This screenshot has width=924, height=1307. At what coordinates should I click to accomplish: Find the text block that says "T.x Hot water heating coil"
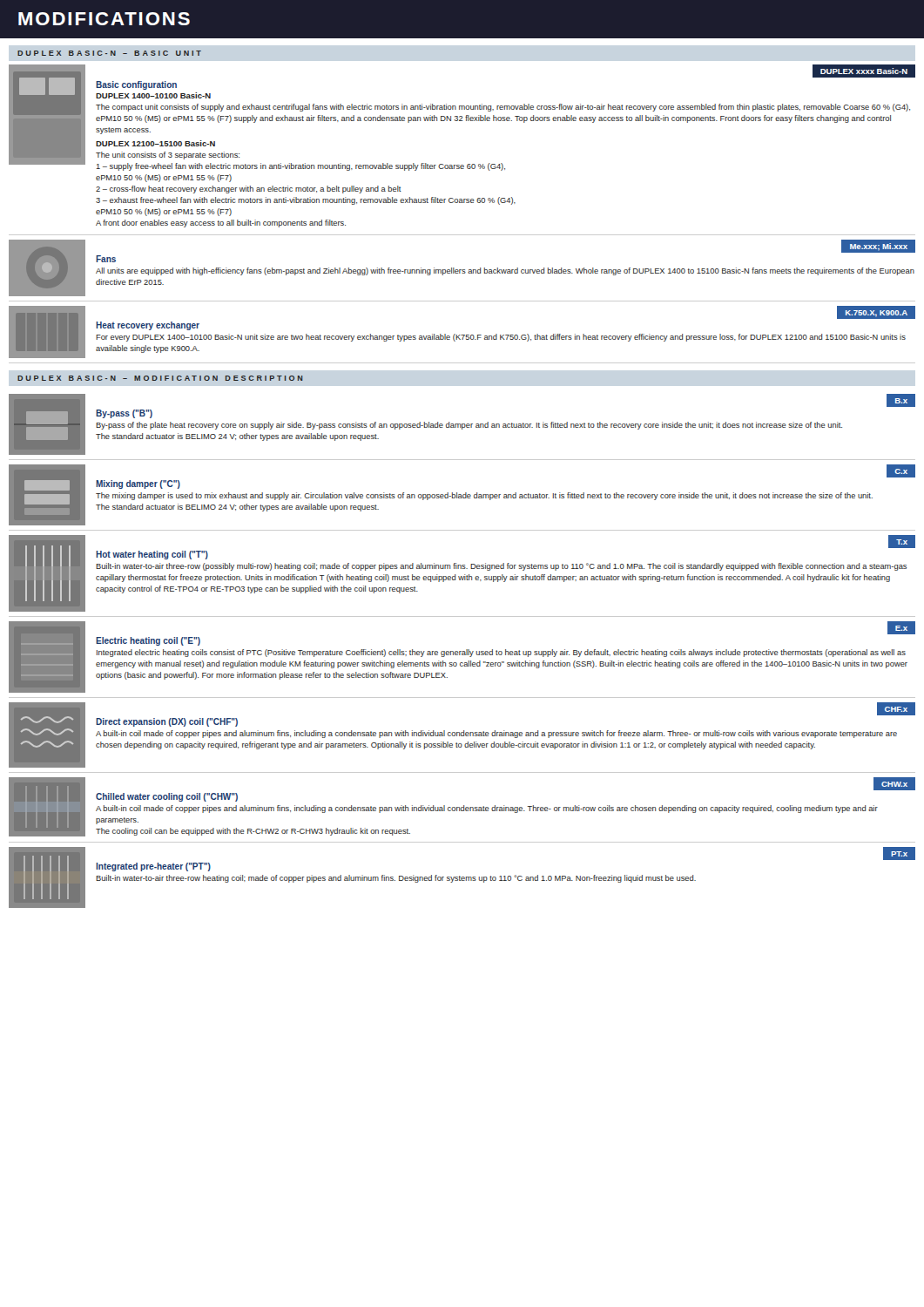coord(506,565)
